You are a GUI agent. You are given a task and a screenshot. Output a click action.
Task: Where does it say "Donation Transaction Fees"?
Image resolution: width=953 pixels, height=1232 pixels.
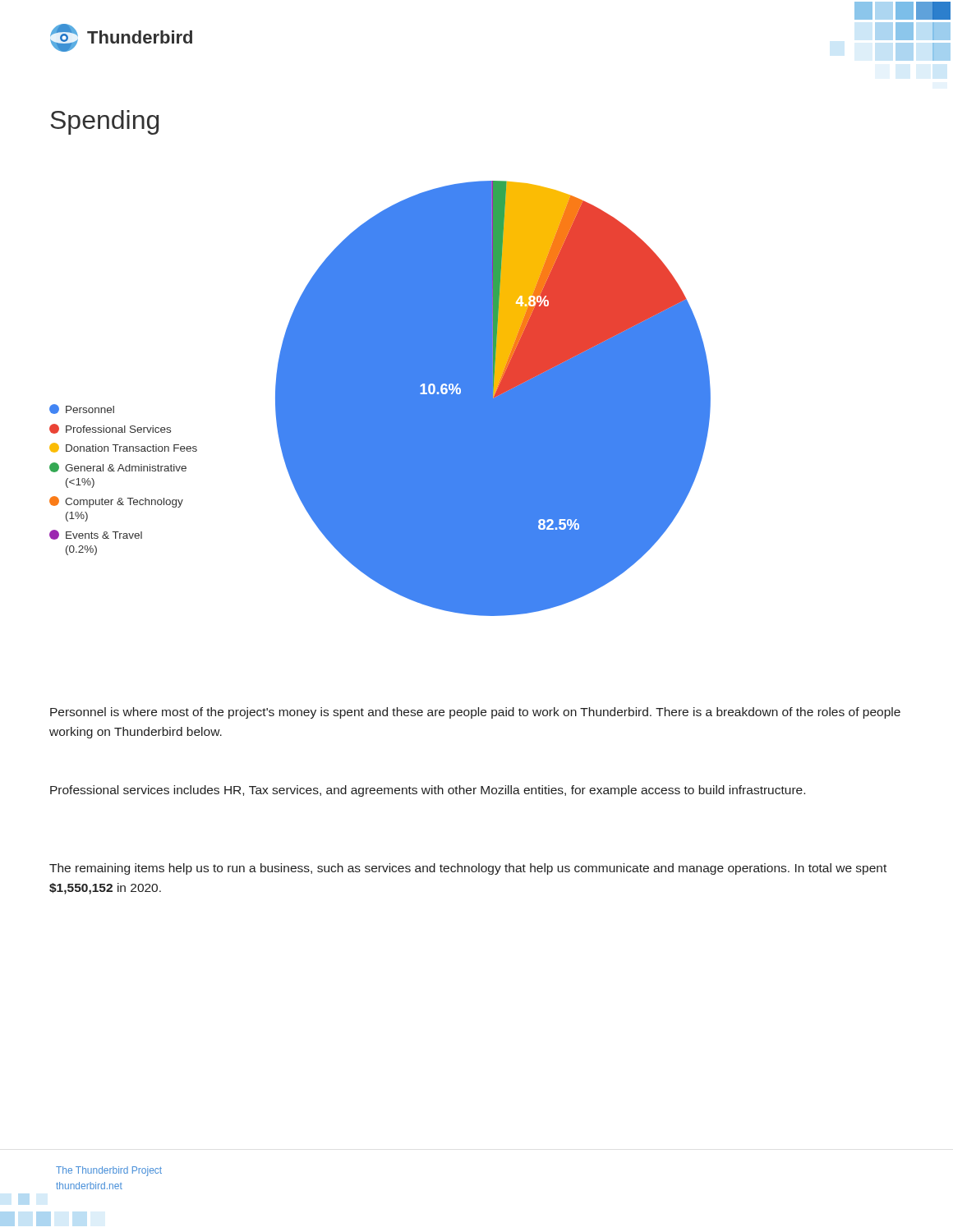[x=123, y=448]
